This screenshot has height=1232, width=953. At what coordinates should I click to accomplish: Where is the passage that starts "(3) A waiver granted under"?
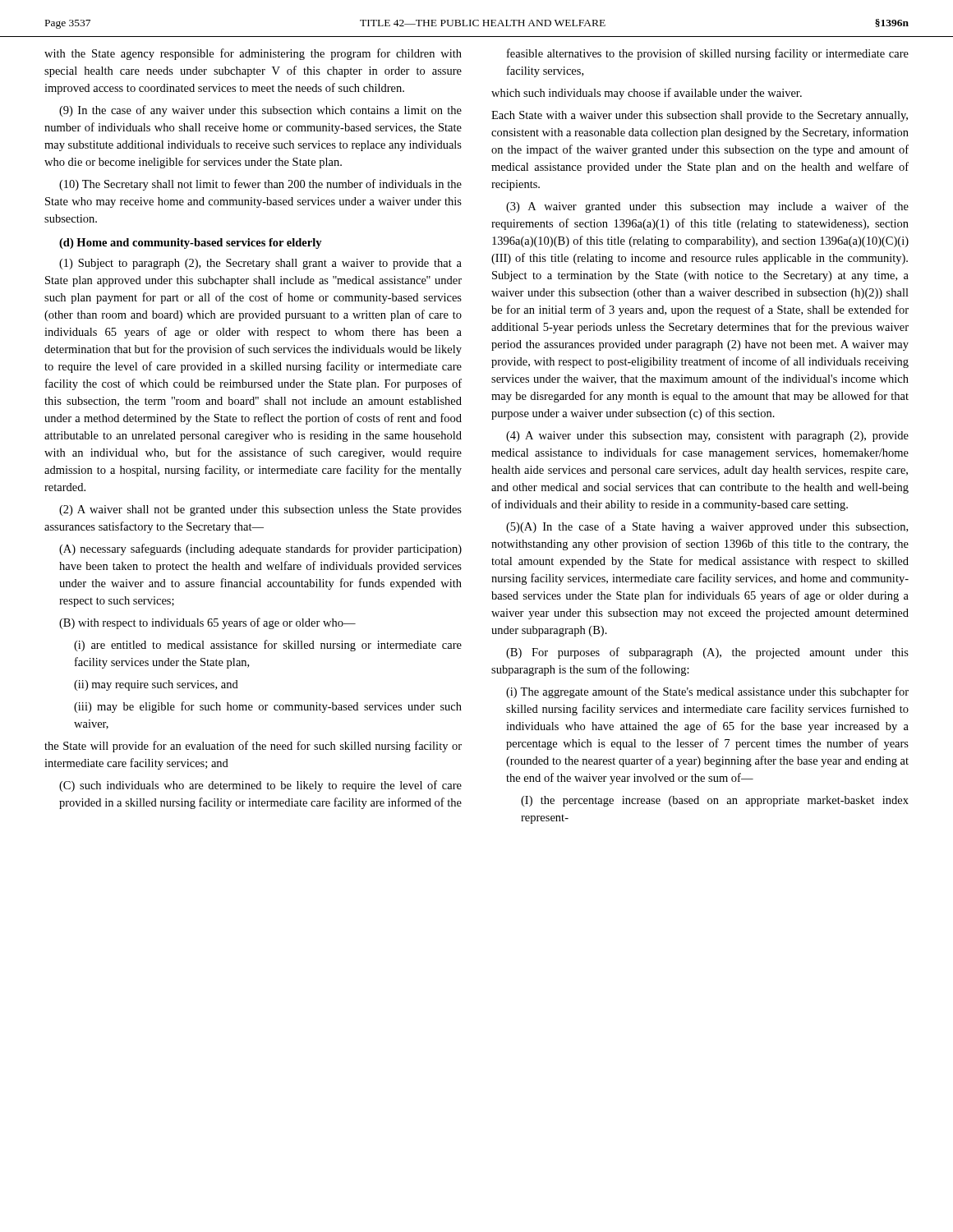pos(700,309)
